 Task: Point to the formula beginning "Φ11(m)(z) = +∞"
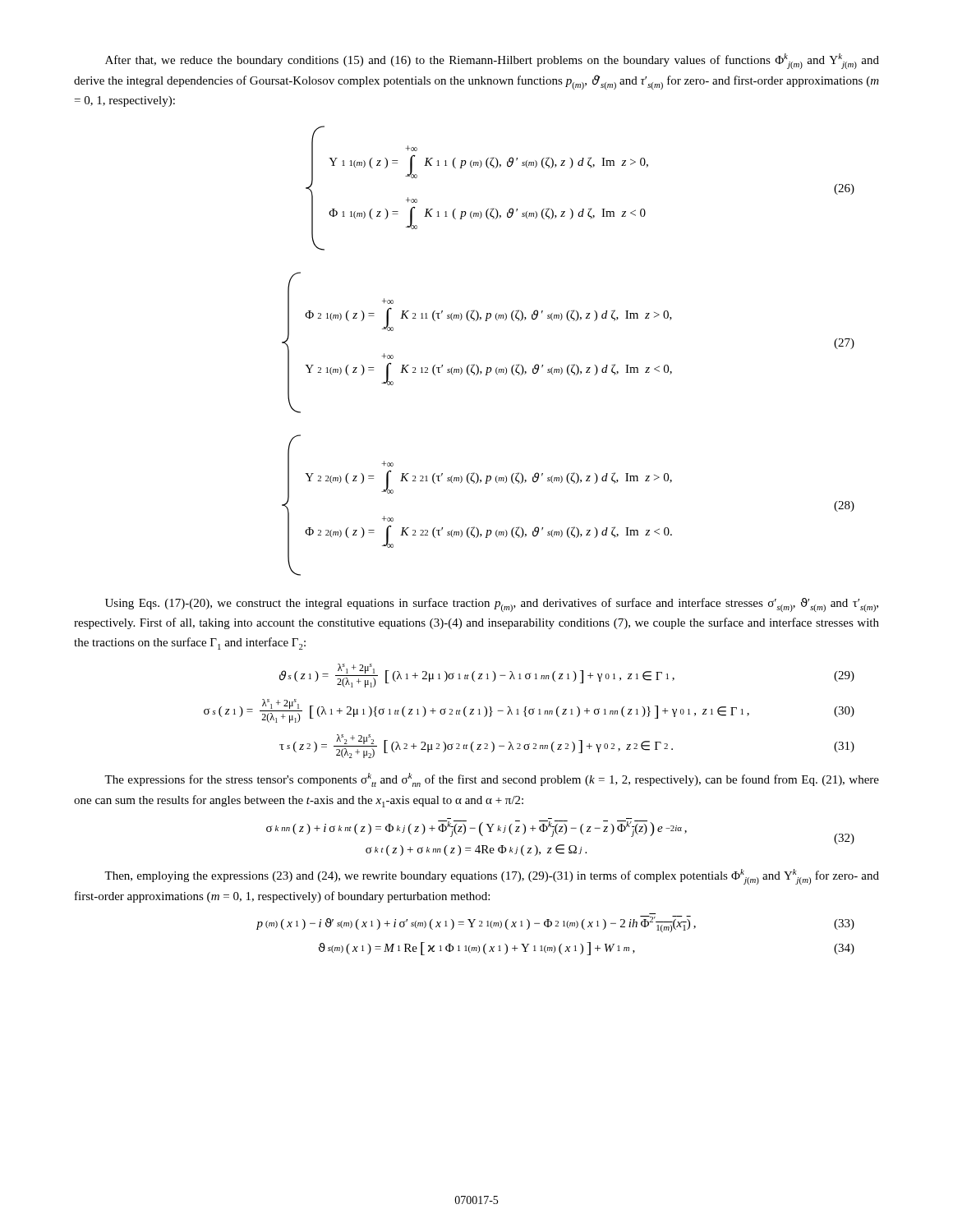tap(487, 214)
